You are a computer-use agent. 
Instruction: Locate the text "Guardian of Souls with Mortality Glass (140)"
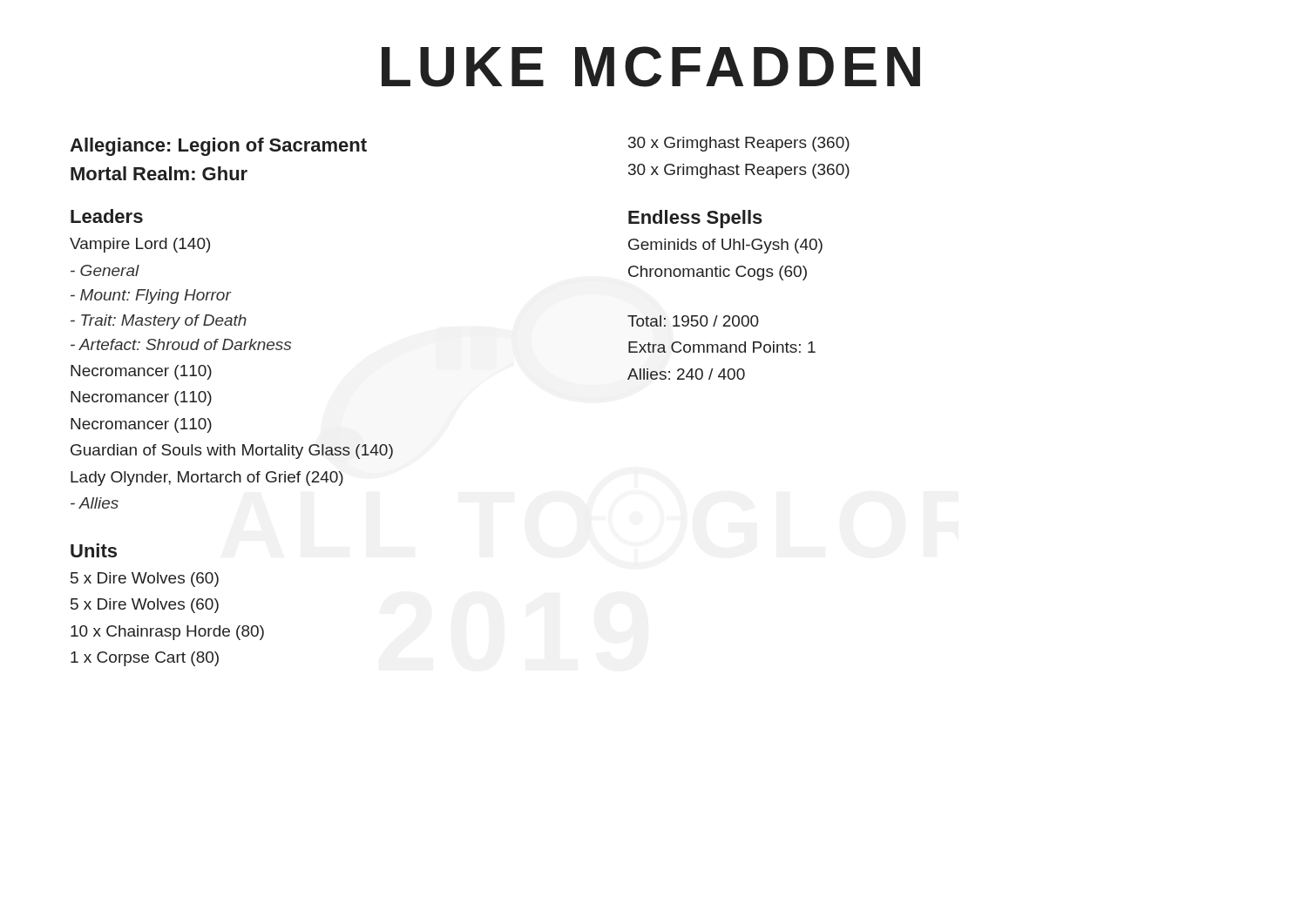(232, 450)
